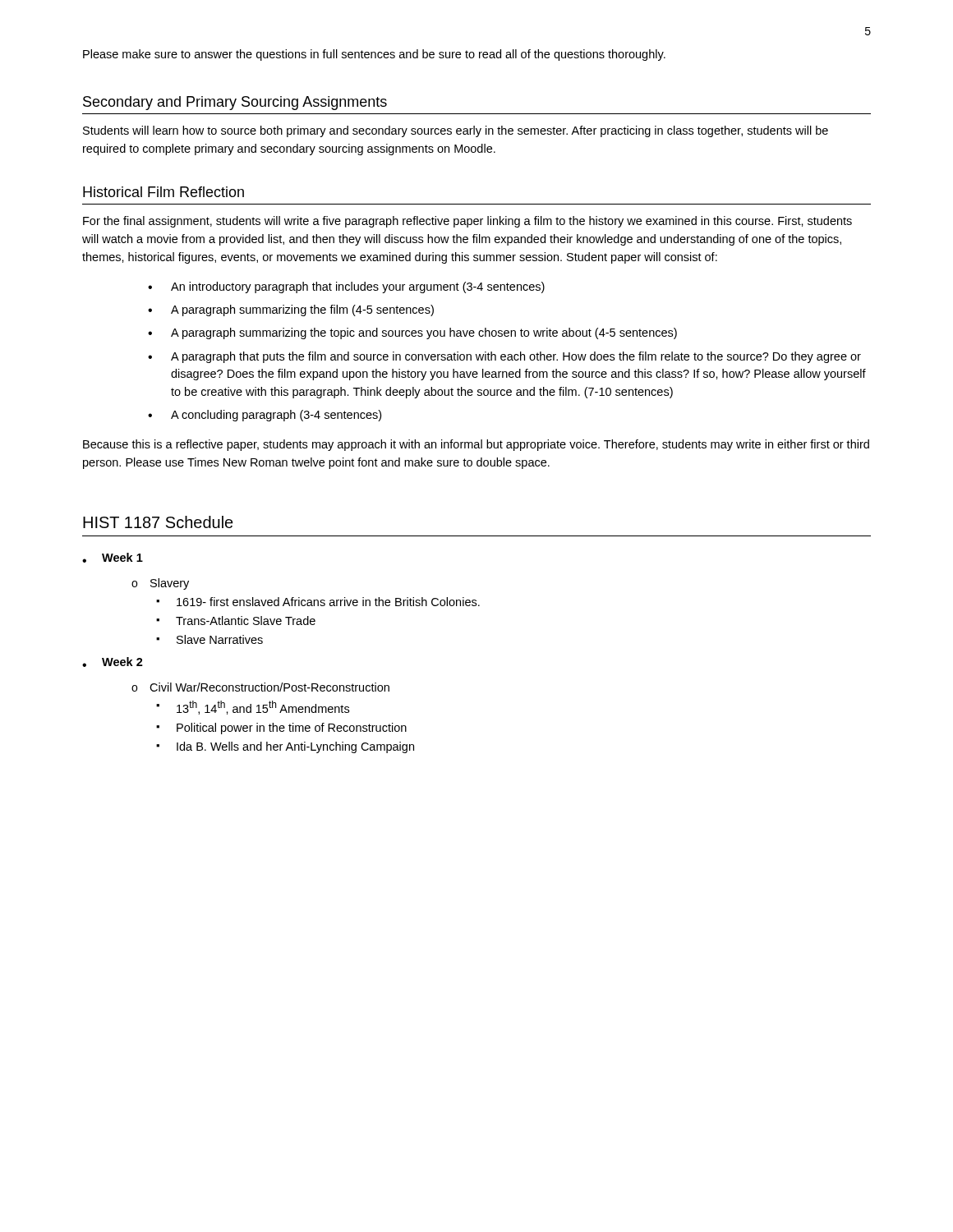Navigate to the region starting "▪ 13th, 14th, and 15th Amendments"

click(x=253, y=708)
